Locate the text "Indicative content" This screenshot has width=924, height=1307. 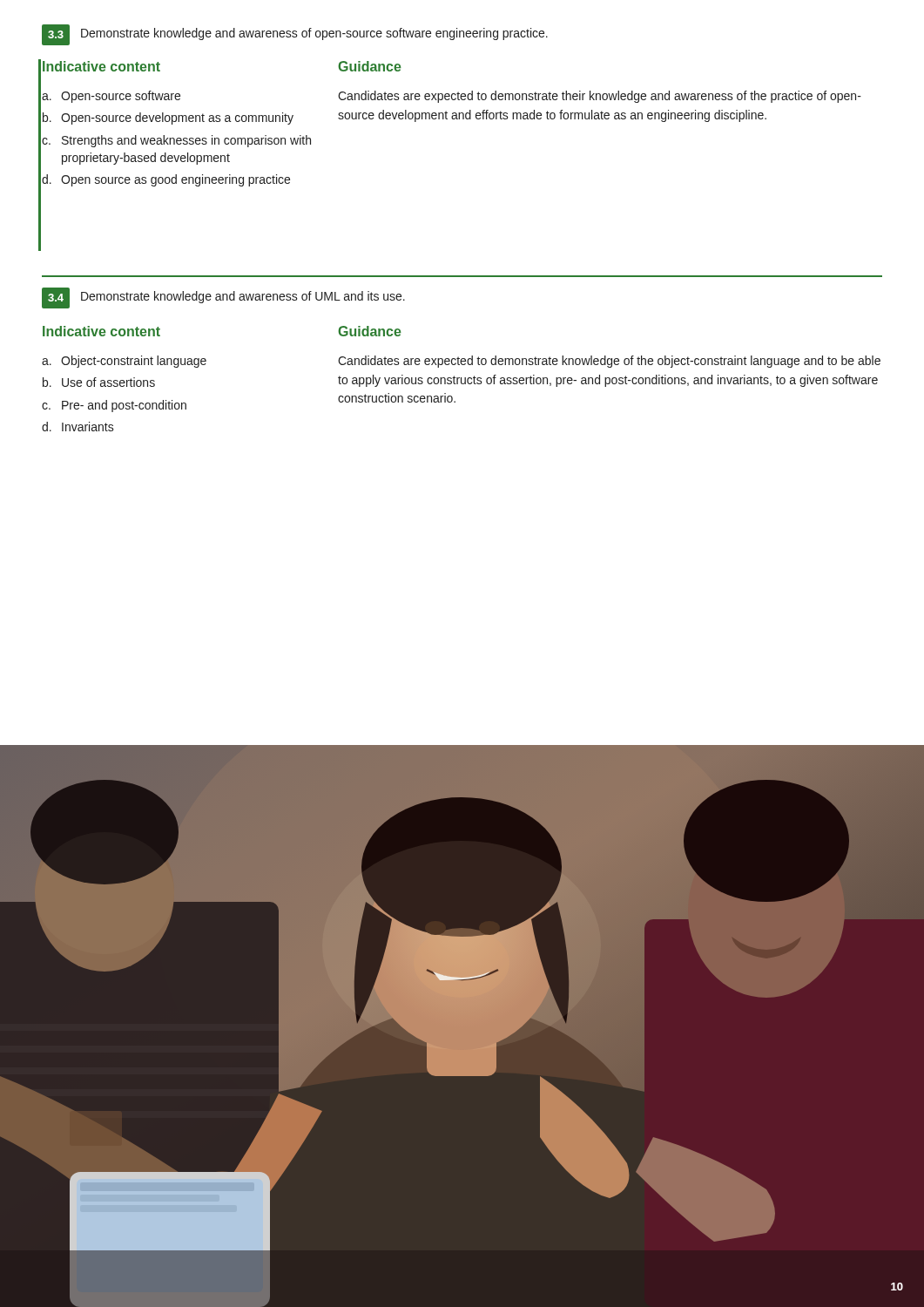[x=101, y=332]
